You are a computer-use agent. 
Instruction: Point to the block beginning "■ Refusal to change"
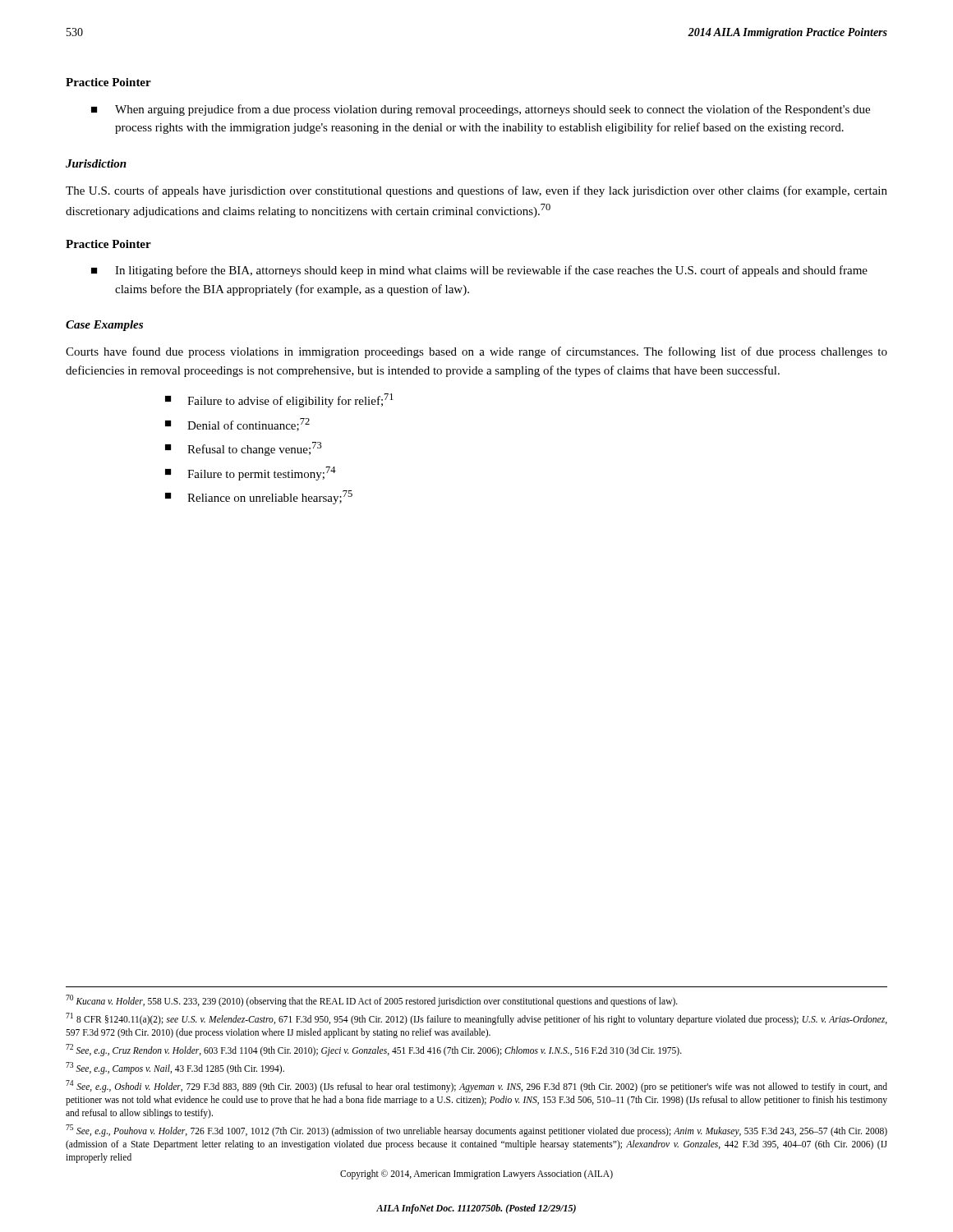coord(243,448)
